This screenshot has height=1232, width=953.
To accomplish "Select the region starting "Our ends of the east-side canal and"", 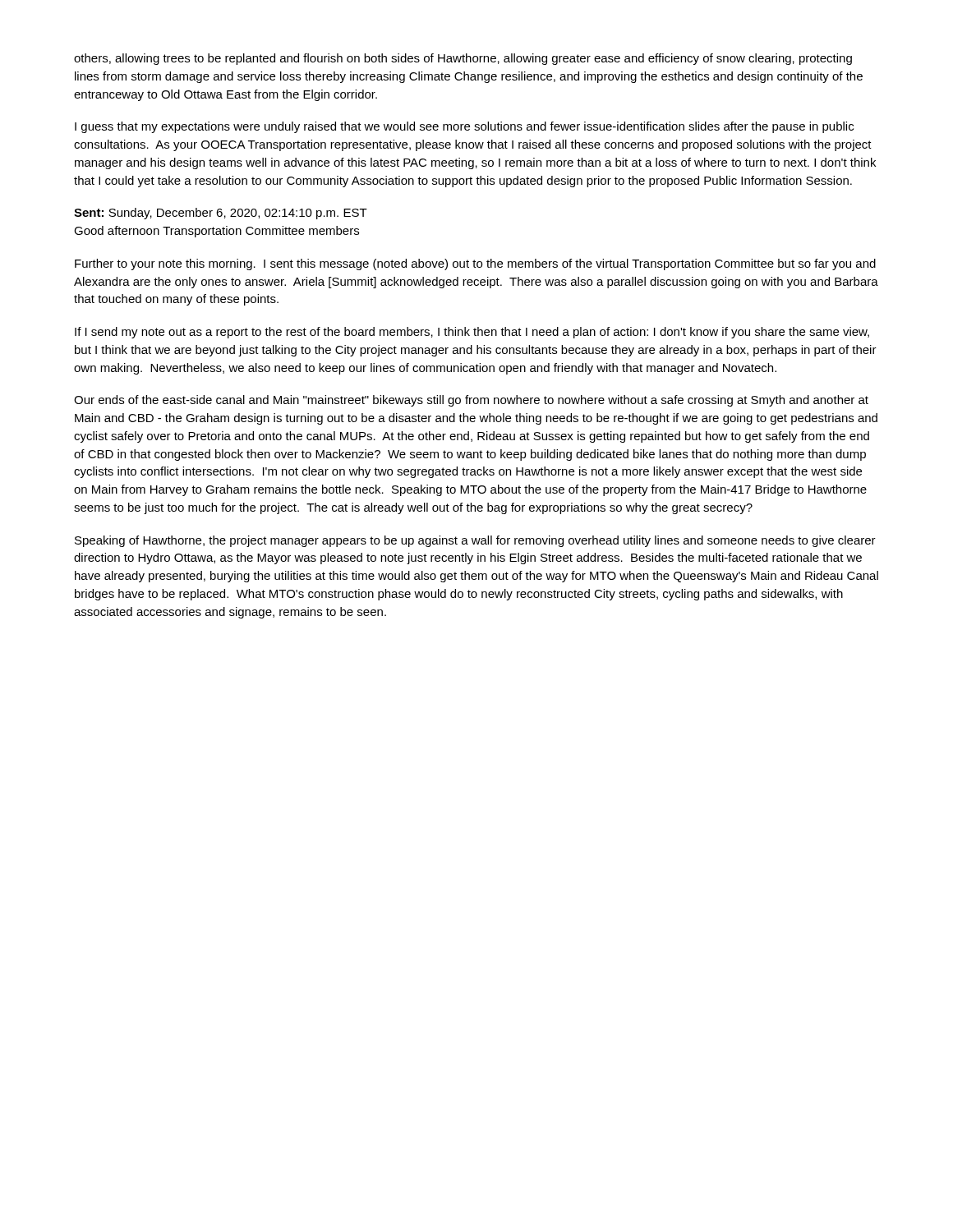I will pos(476,453).
